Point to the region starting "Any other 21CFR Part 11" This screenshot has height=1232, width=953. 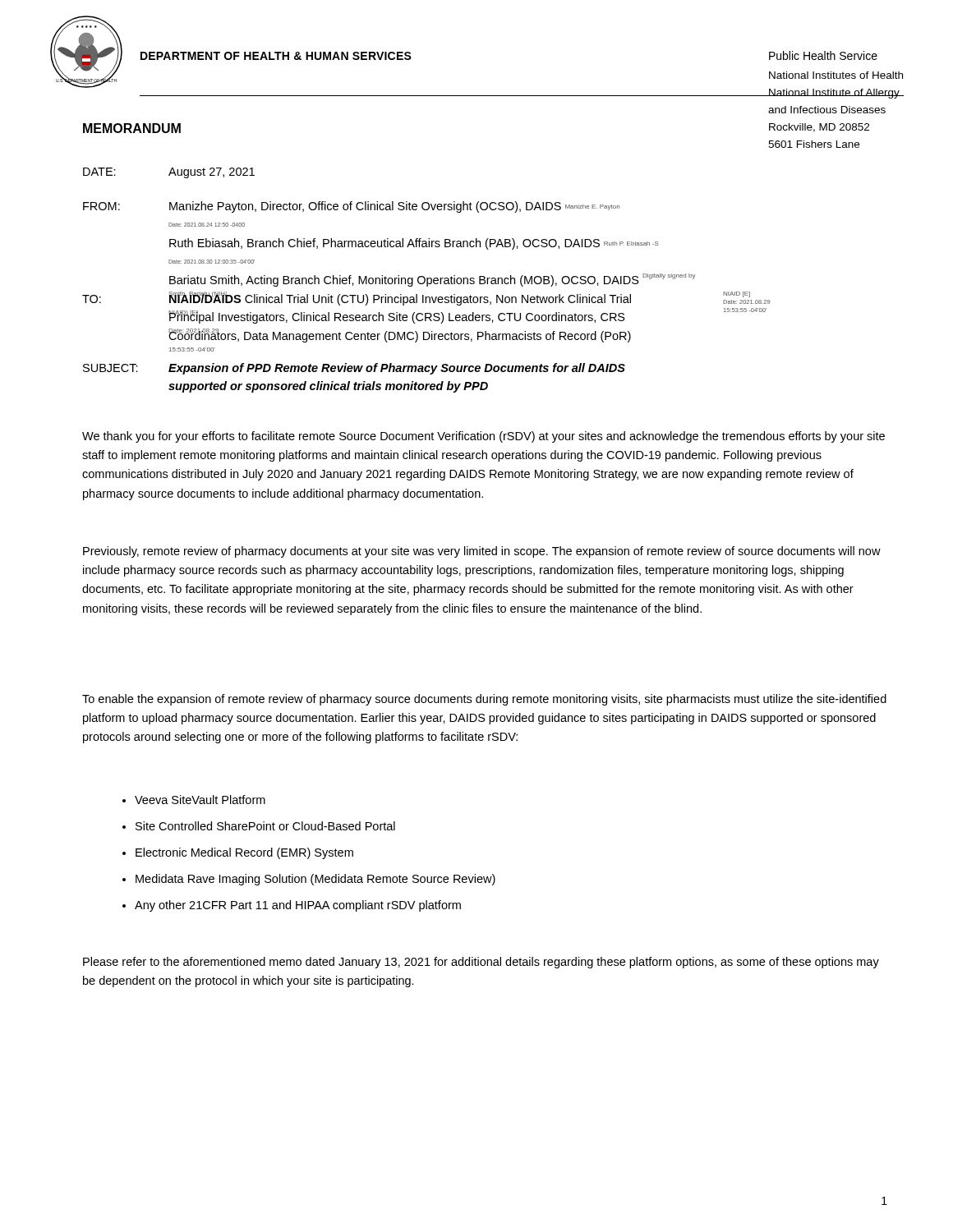[x=292, y=906]
